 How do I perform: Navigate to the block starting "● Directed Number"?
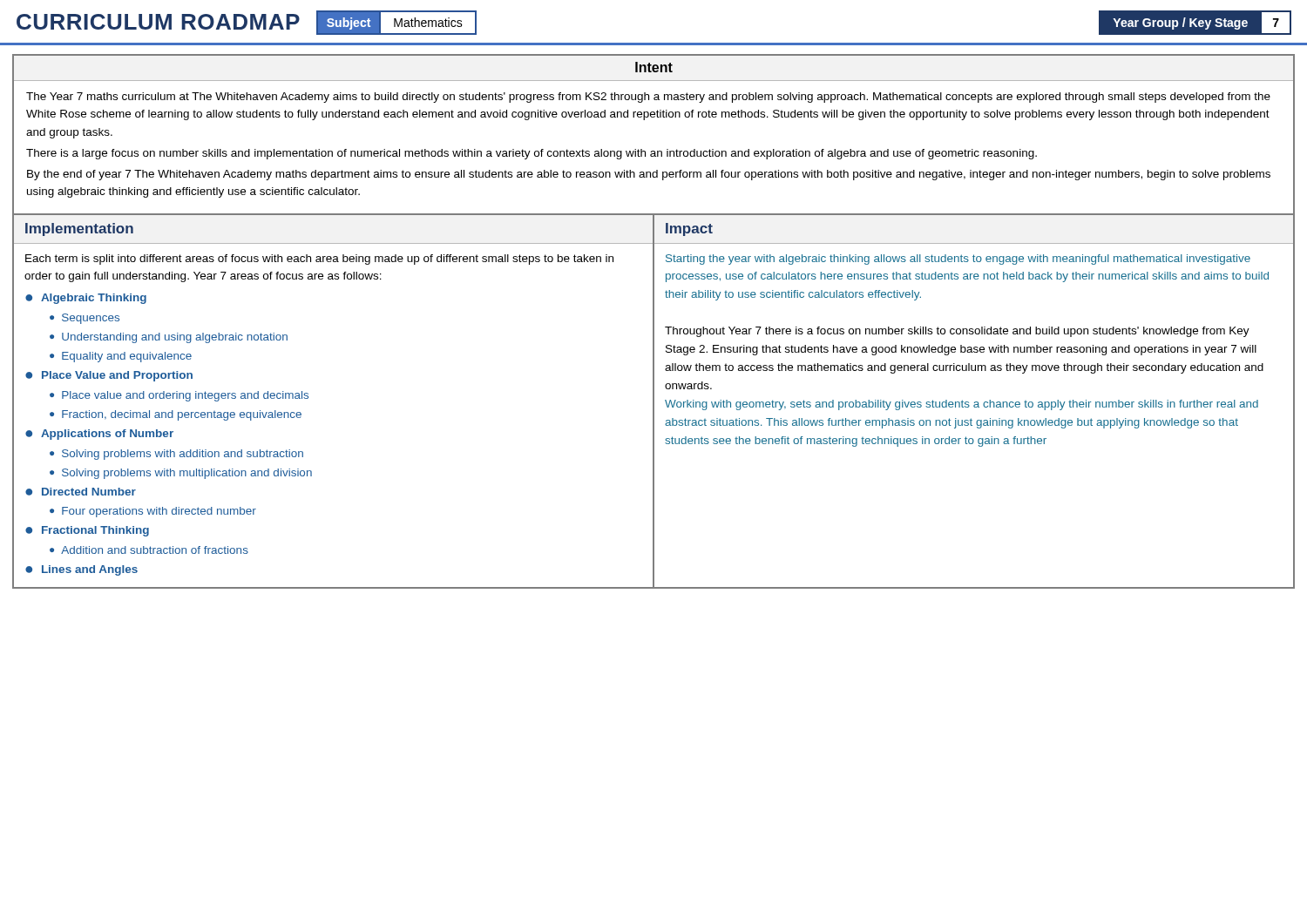pos(80,492)
